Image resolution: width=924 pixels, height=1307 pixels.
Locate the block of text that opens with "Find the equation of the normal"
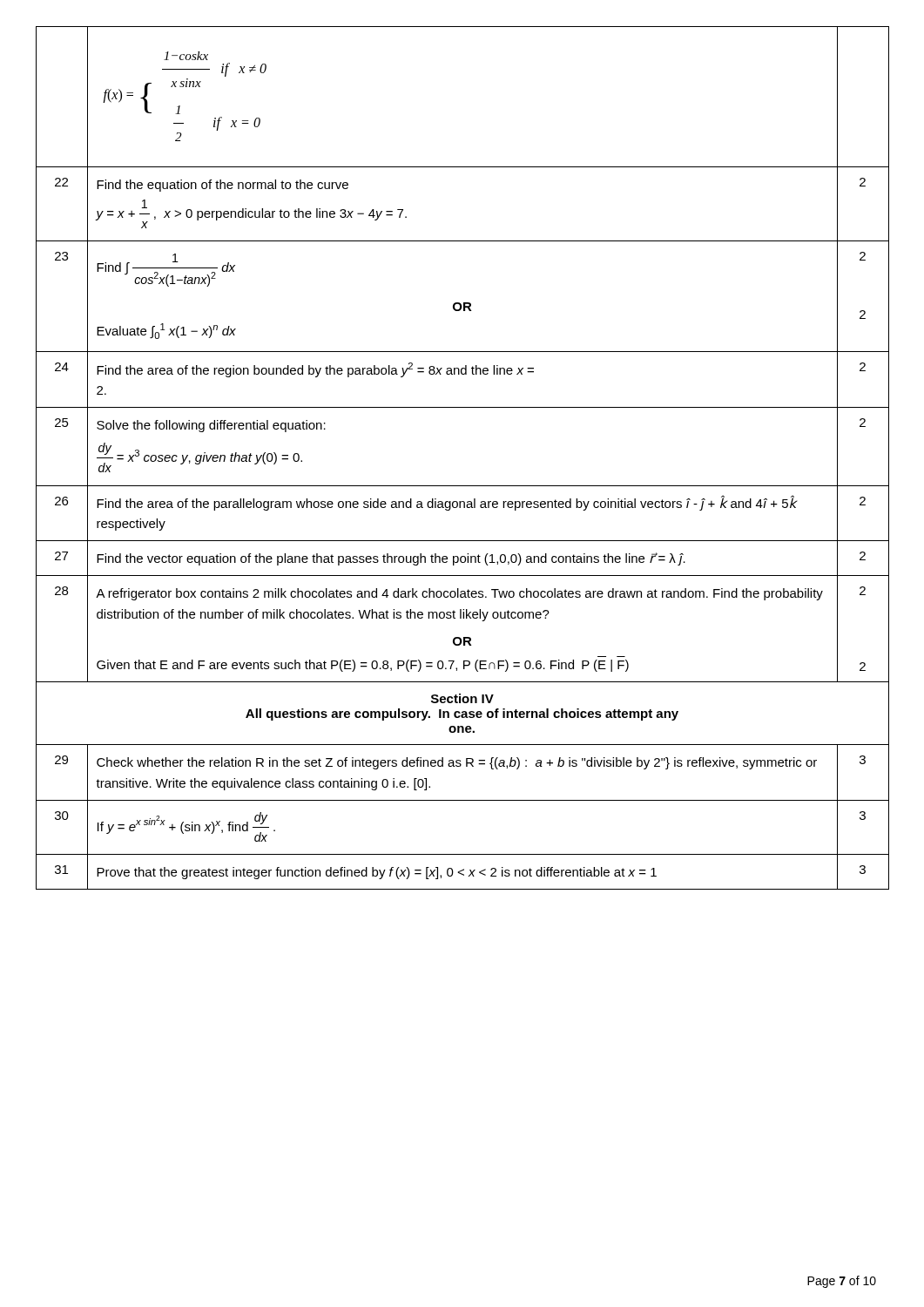252,205
